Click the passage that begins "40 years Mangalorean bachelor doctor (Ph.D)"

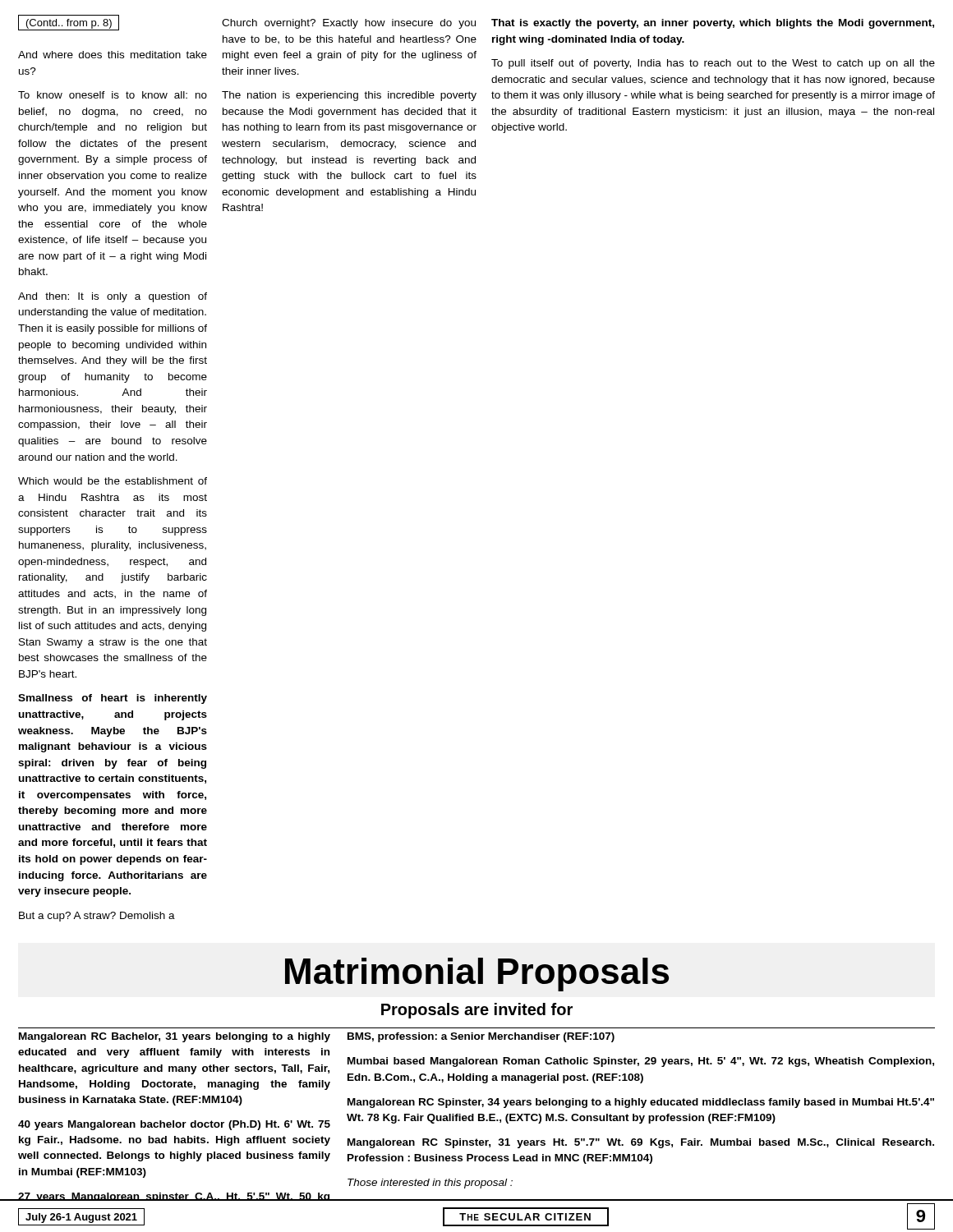coord(174,1148)
